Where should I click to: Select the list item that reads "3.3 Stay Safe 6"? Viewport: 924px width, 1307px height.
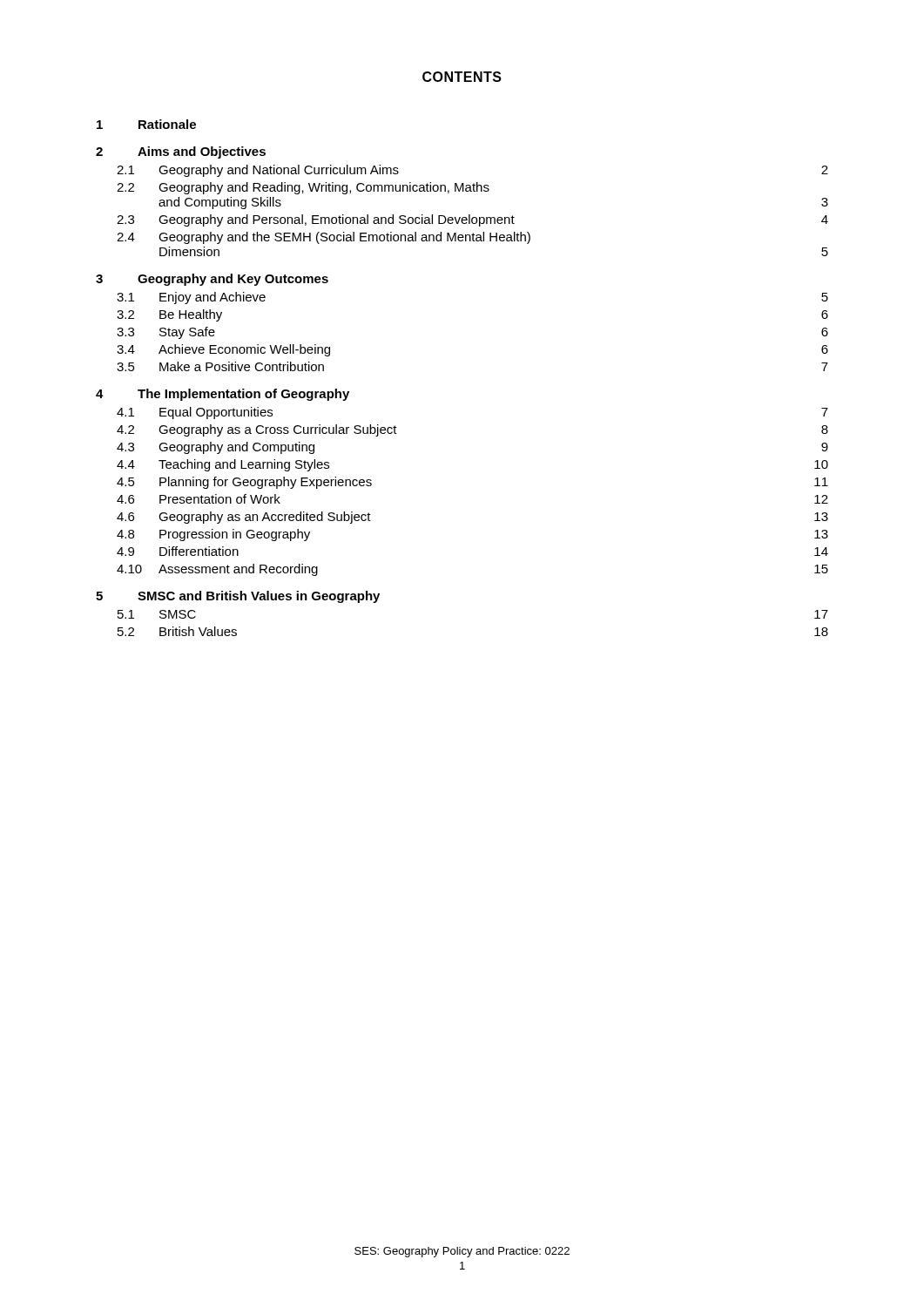[193, 332]
